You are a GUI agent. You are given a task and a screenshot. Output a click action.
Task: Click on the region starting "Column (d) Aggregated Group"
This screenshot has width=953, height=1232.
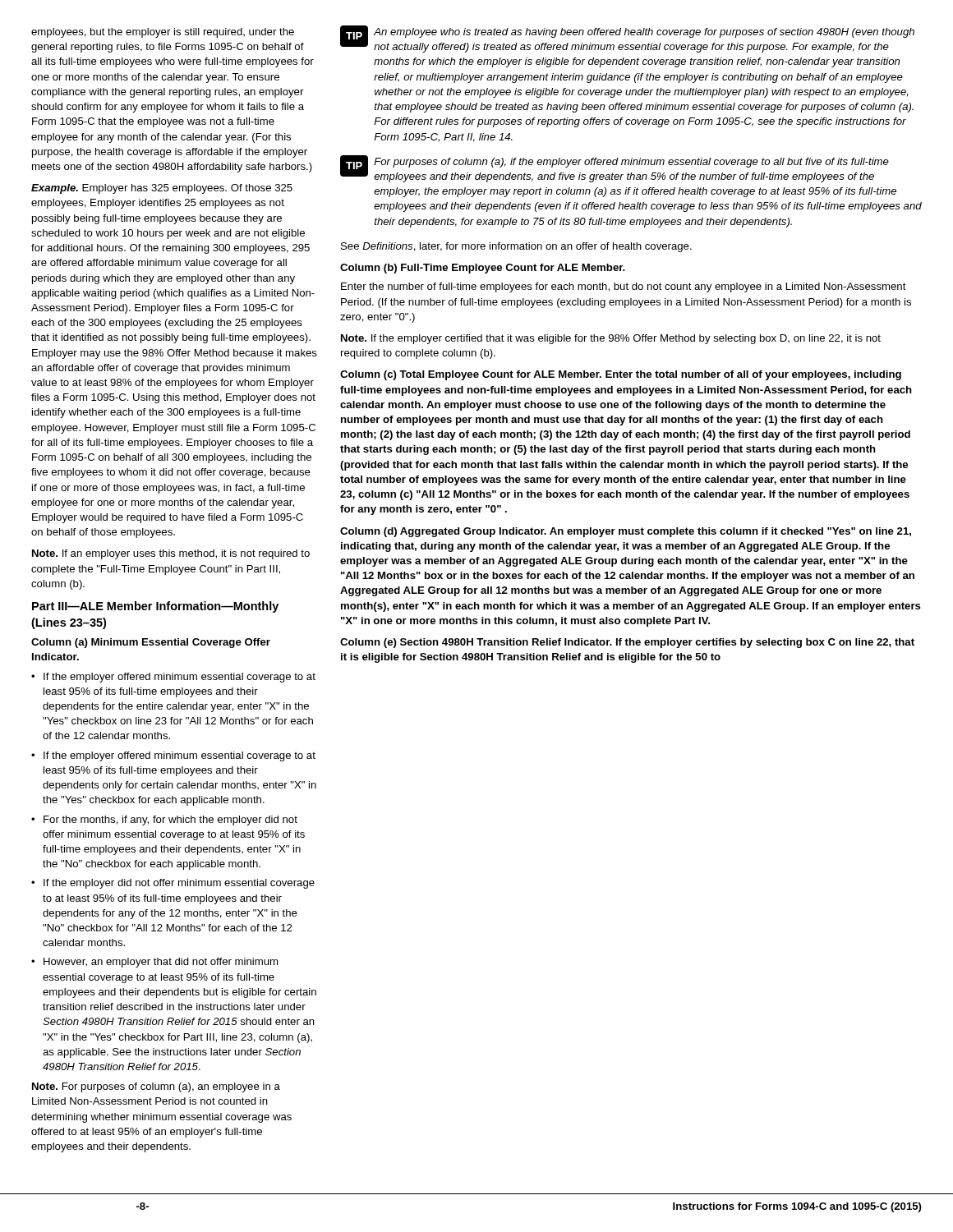pos(631,576)
